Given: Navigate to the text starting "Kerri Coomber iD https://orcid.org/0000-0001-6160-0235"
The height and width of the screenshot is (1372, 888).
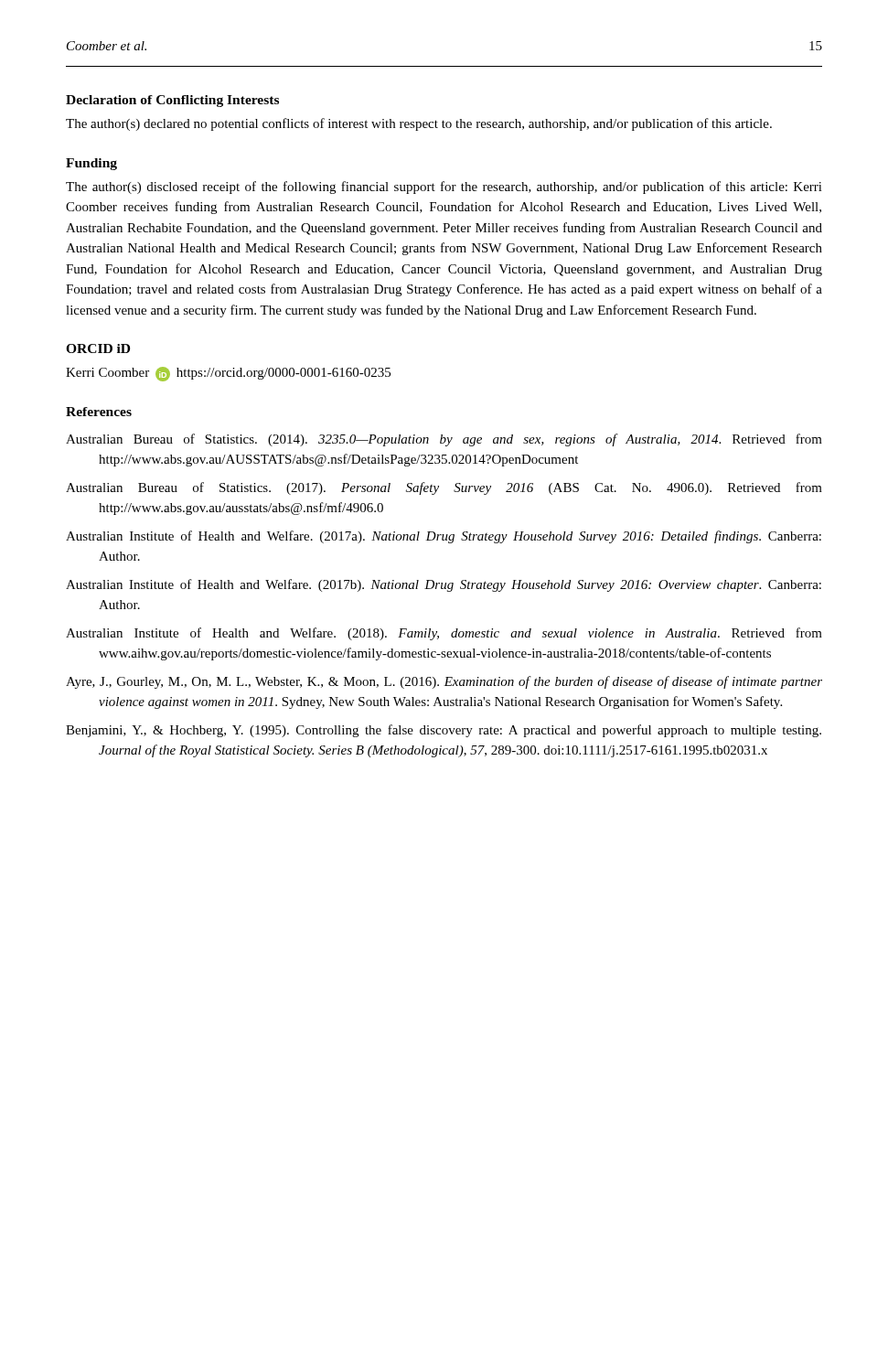Looking at the screenshot, I should (229, 373).
